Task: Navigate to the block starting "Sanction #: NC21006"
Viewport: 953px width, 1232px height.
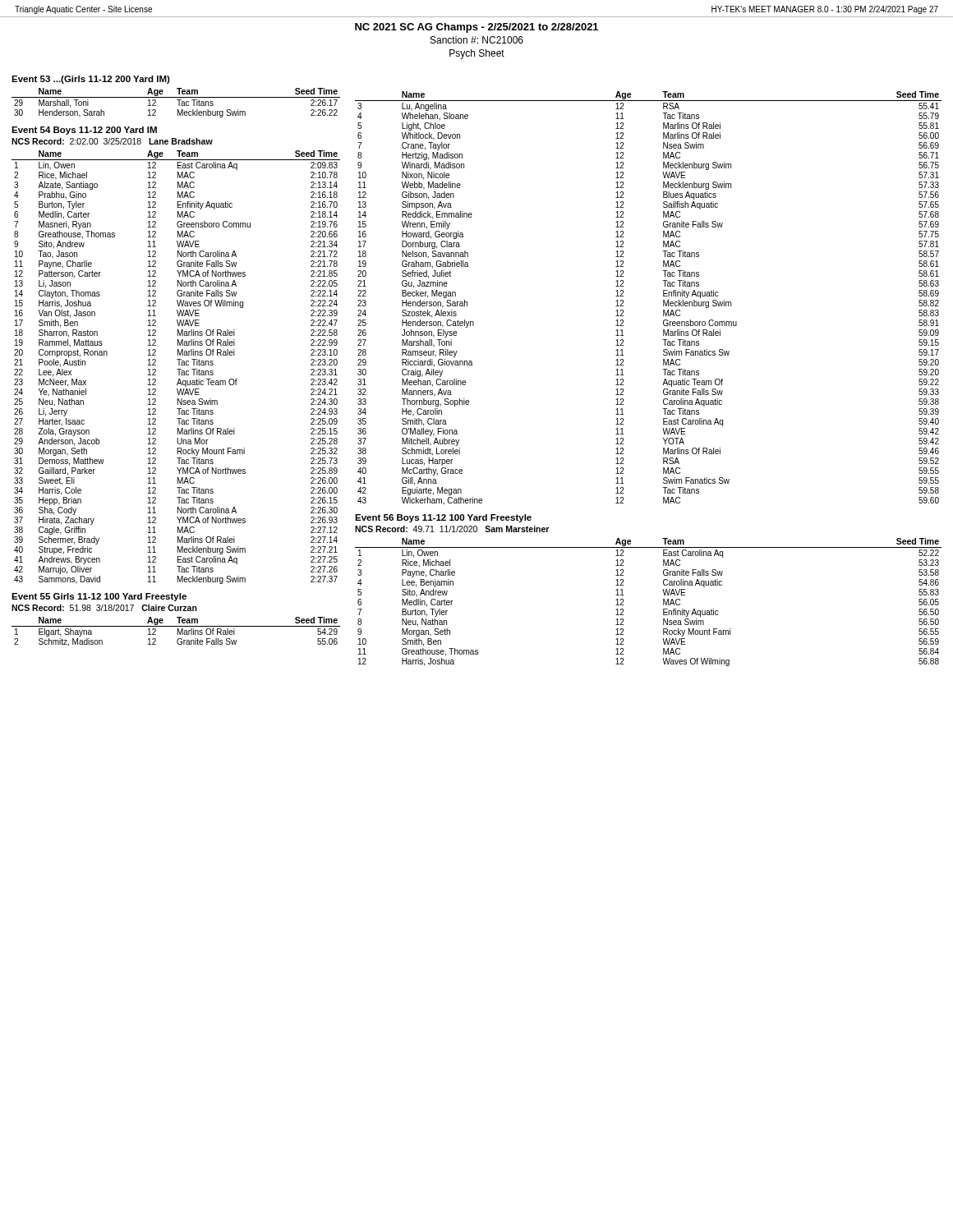Action: tap(476, 40)
